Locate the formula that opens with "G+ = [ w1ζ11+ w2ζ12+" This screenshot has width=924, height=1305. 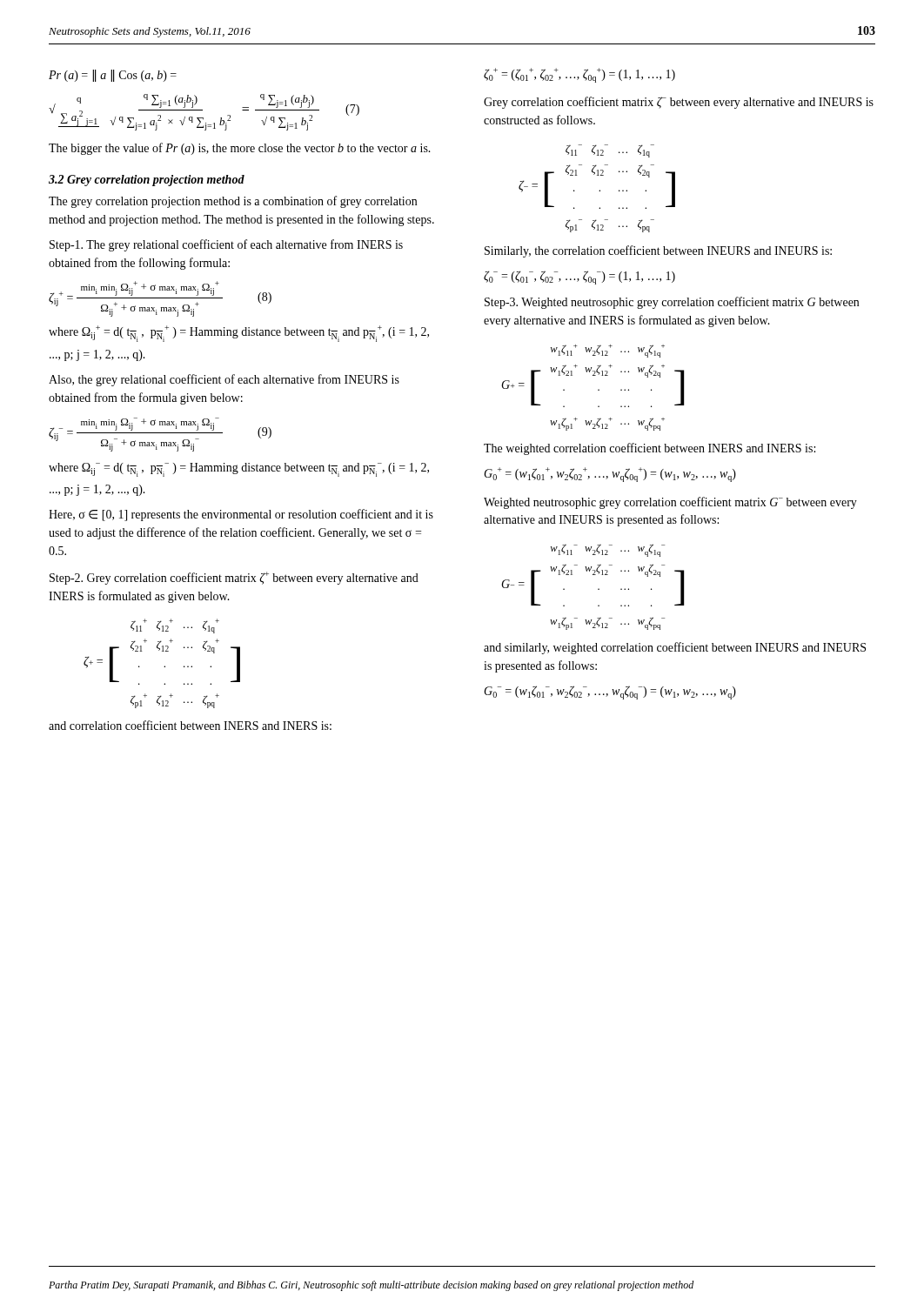point(688,386)
